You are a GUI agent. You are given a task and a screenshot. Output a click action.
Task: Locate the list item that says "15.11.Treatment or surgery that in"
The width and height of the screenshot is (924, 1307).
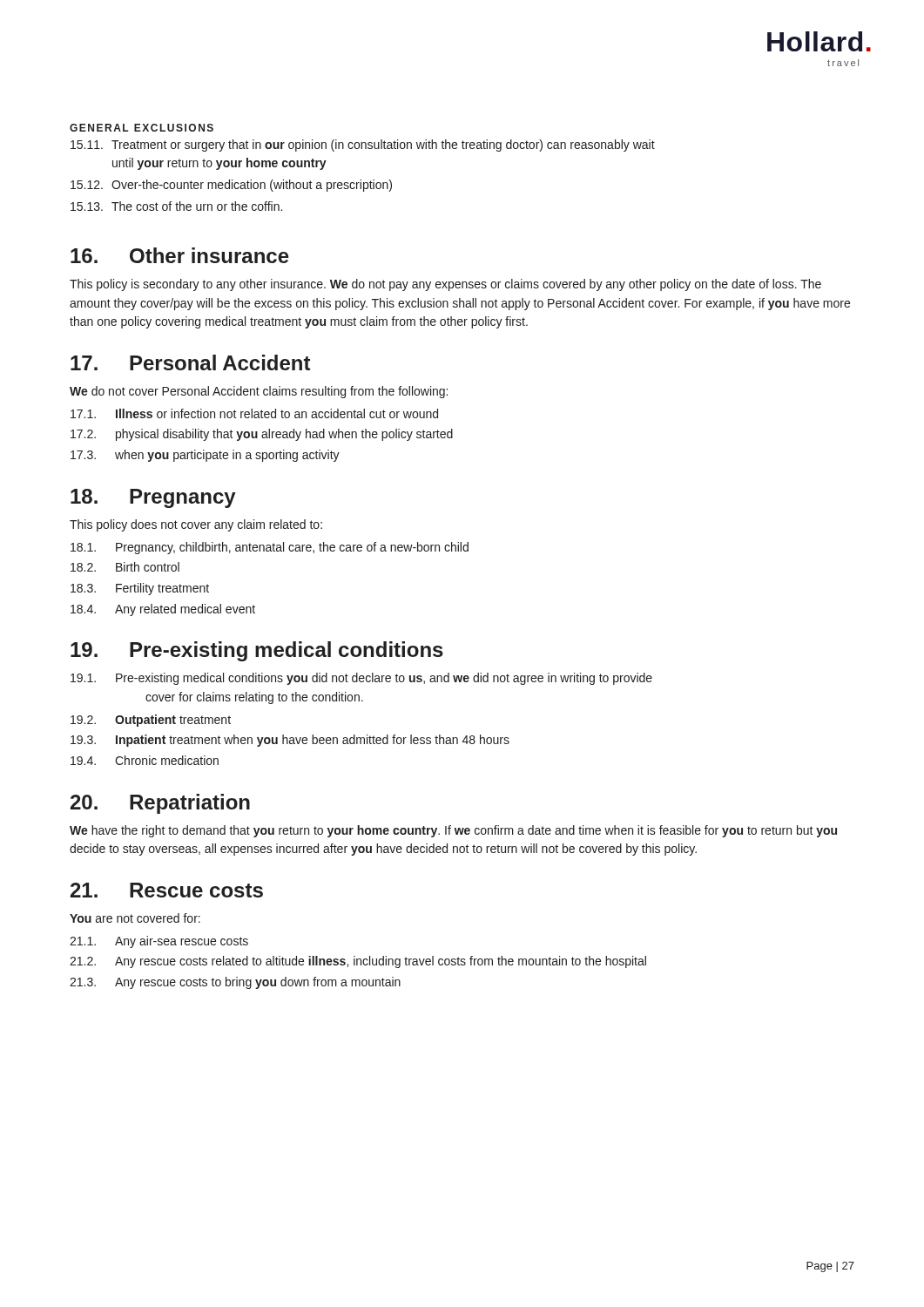462,154
